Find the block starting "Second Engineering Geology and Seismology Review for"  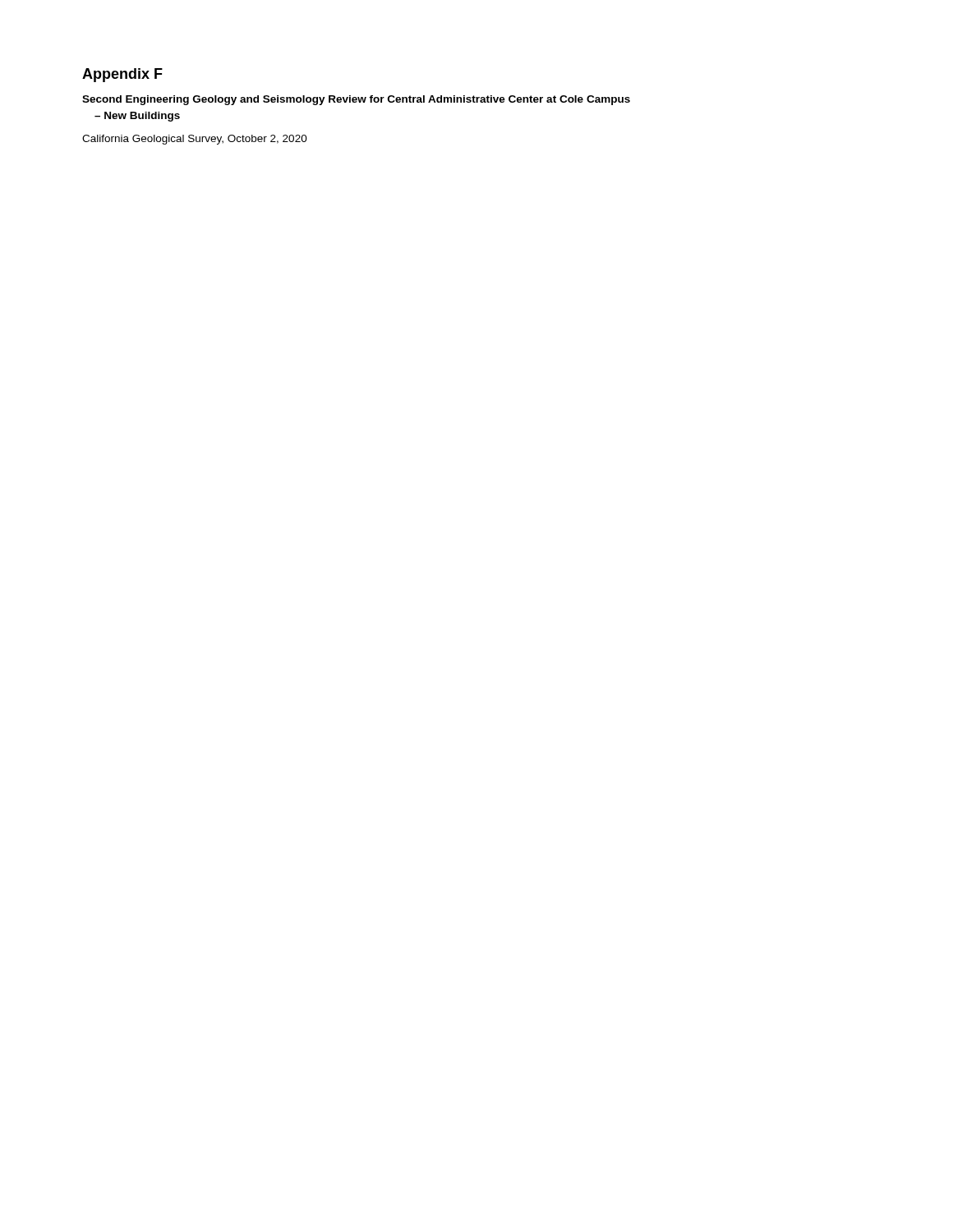pos(356,107)
